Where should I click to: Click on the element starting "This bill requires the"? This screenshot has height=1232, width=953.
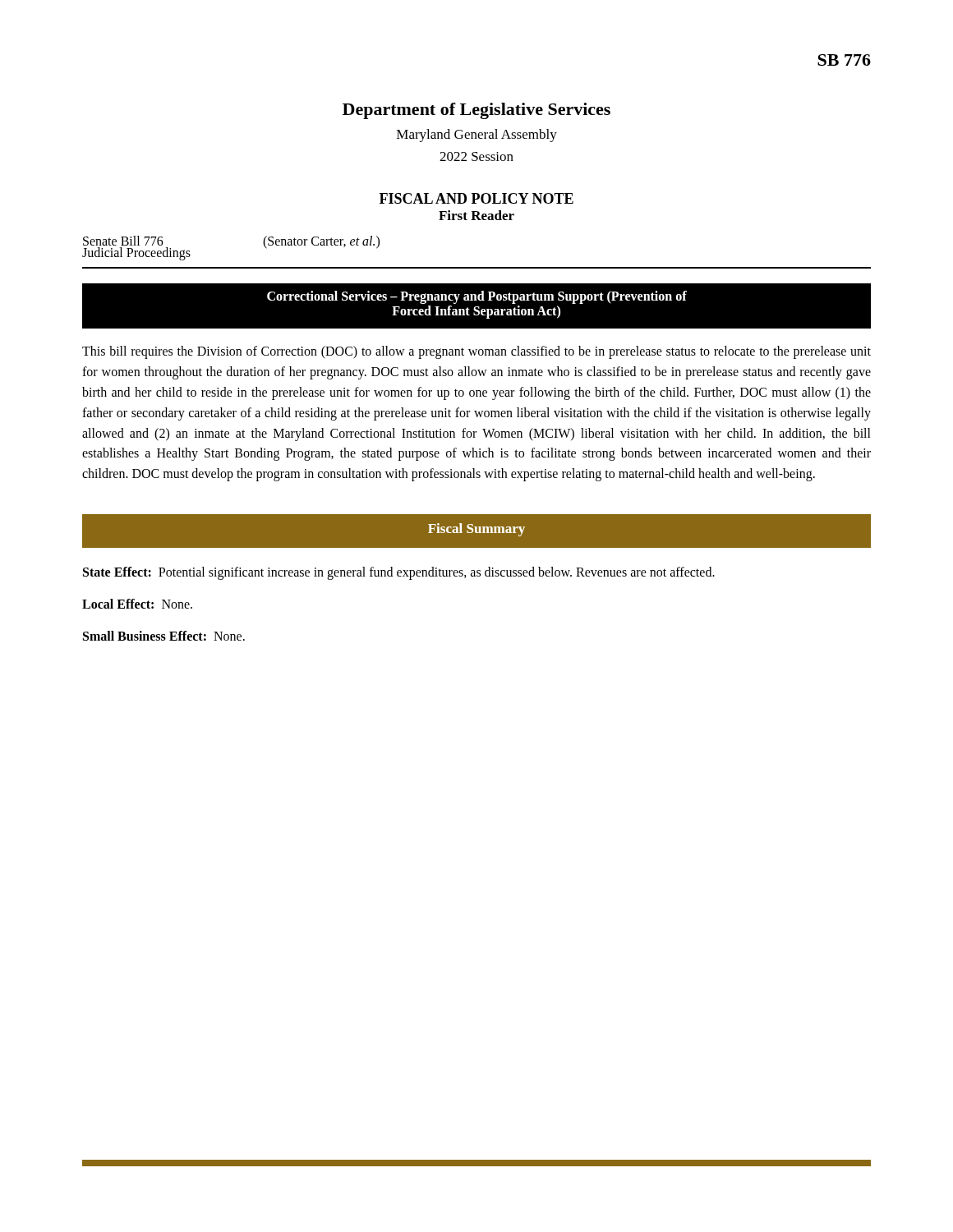tap(476, 413)
